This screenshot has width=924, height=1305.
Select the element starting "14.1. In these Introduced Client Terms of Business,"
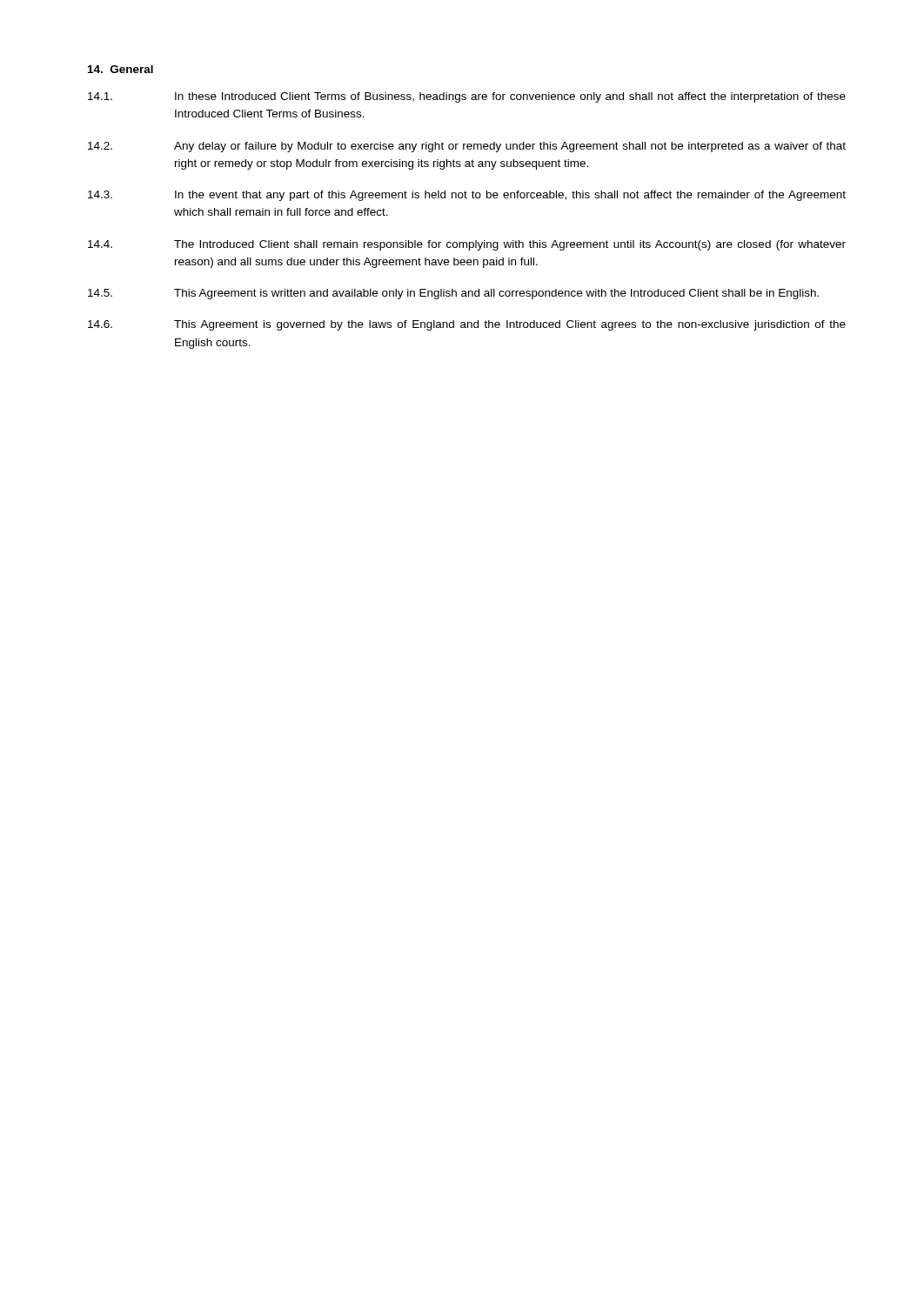(x=466, y=105)
